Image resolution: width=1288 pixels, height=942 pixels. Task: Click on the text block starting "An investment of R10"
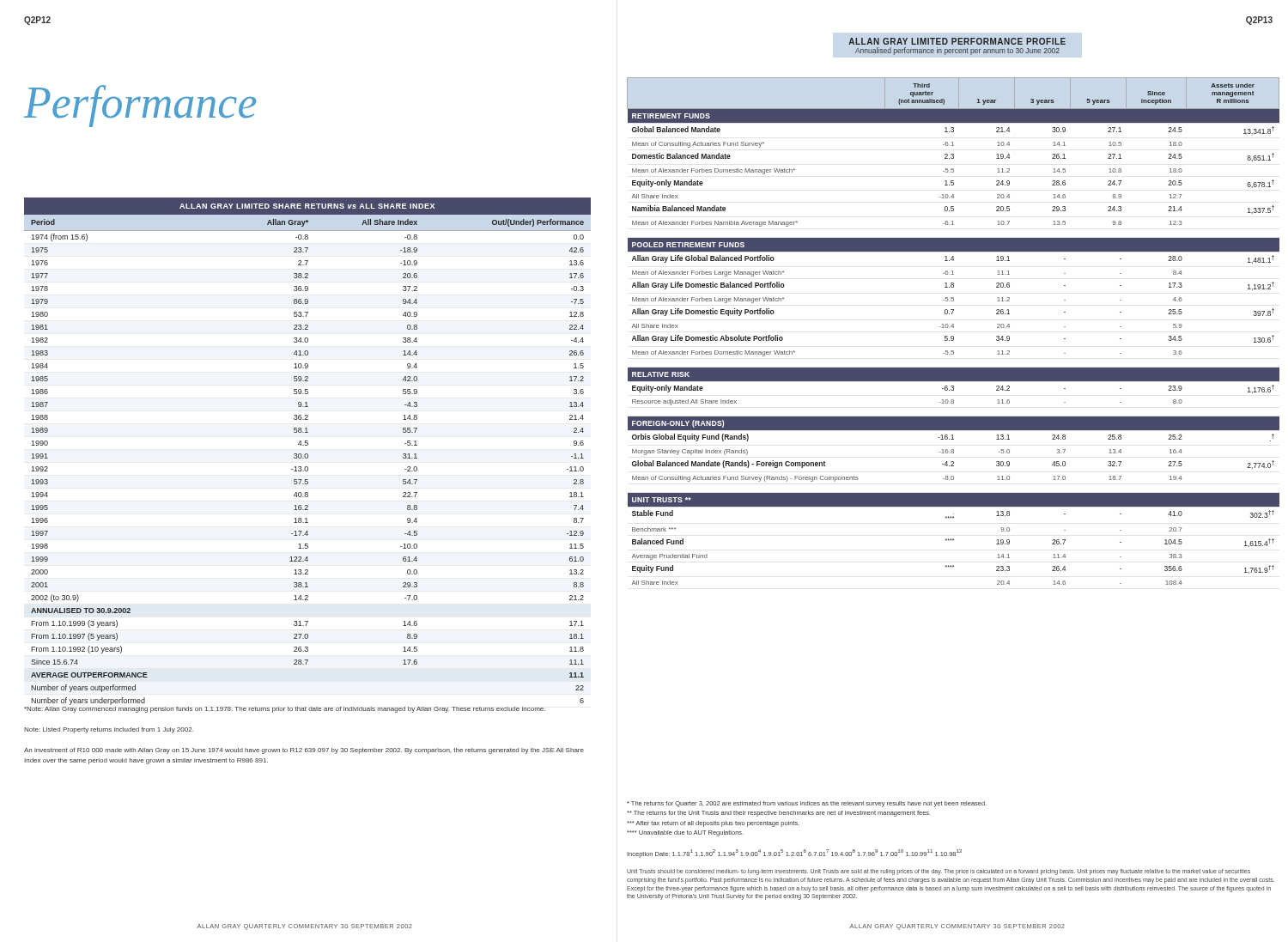click(x=304, y=755)
